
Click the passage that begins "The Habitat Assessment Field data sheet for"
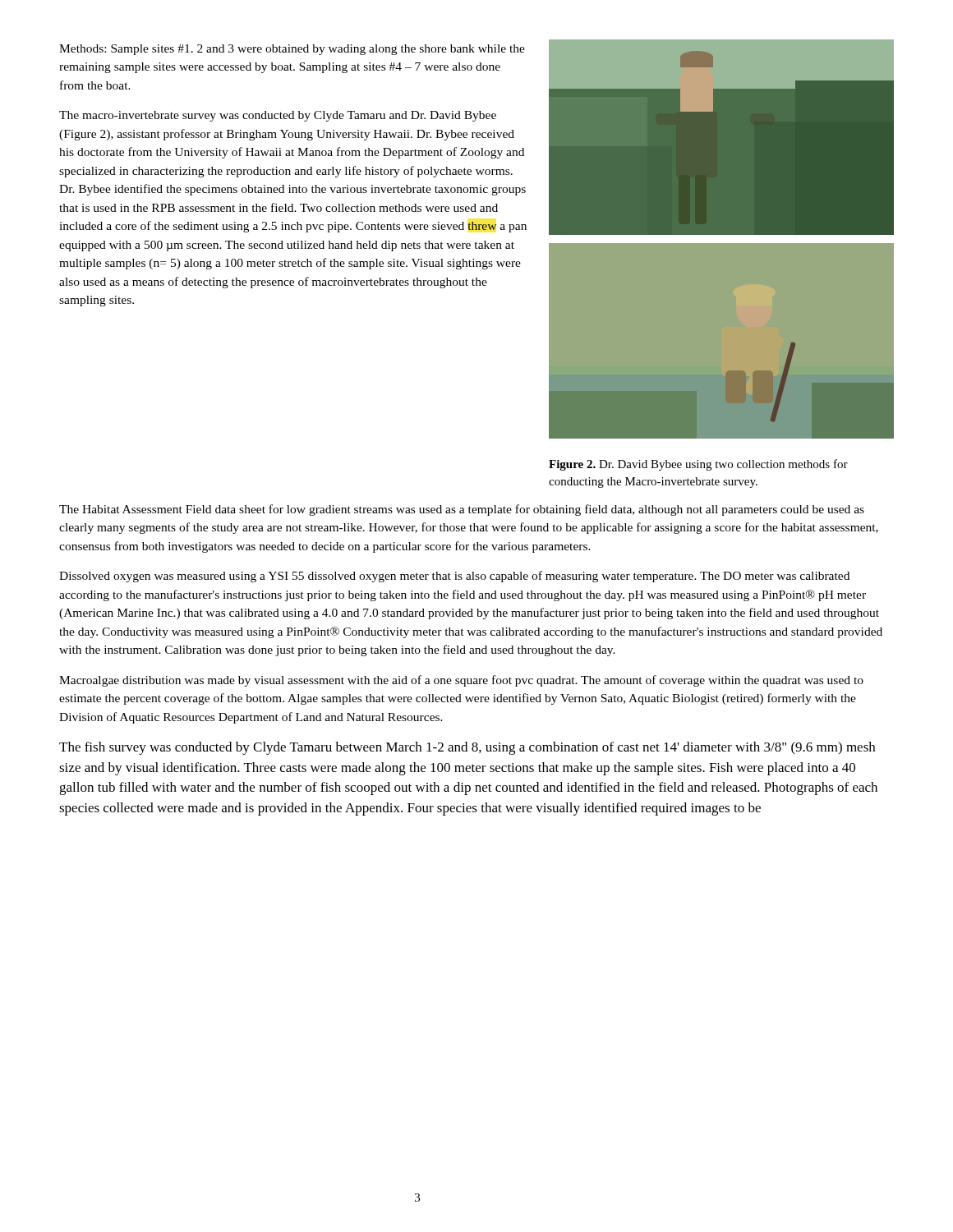click(x=476, y=528)
